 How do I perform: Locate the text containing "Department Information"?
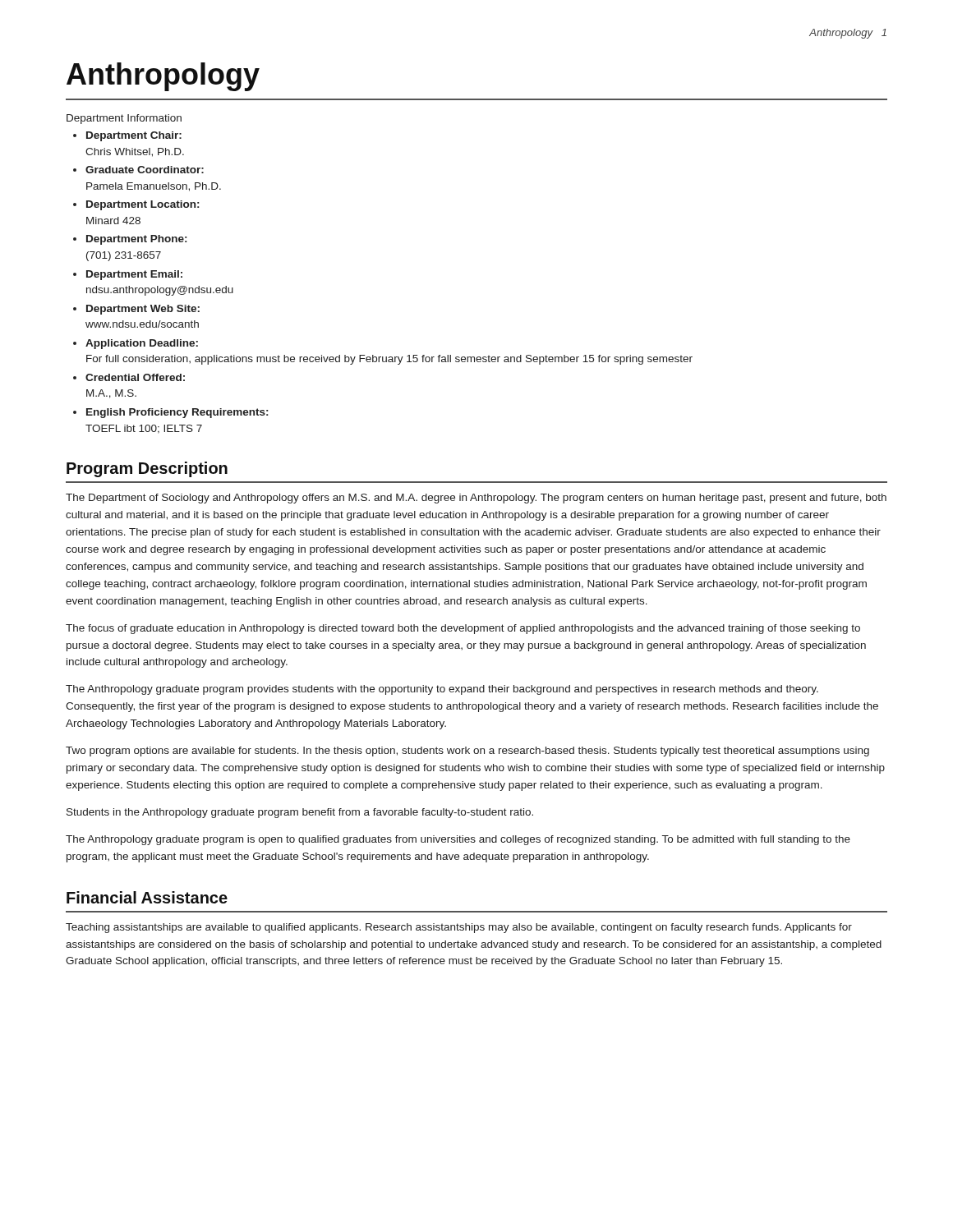[124, 118]
